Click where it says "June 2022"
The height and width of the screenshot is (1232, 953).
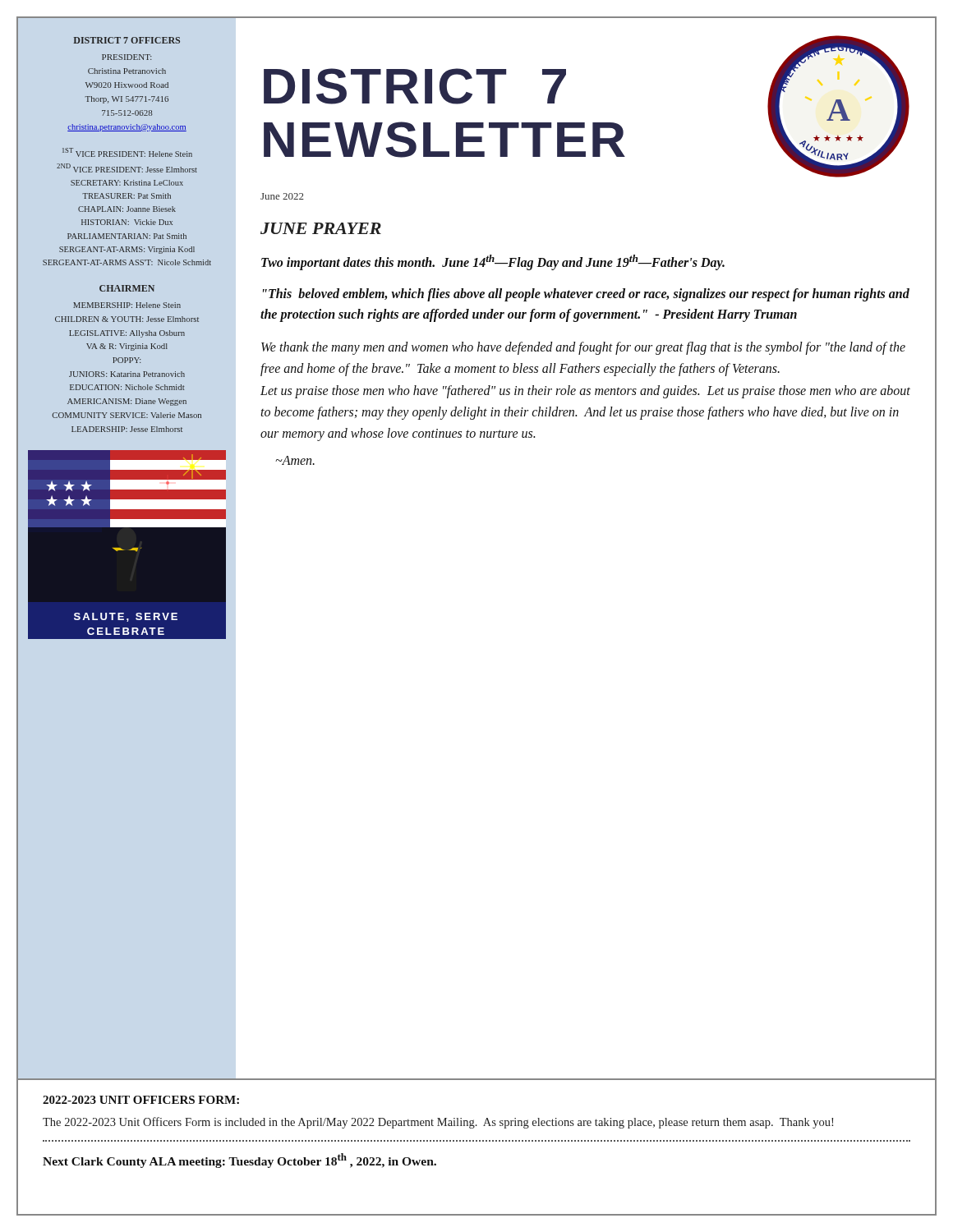282,196
